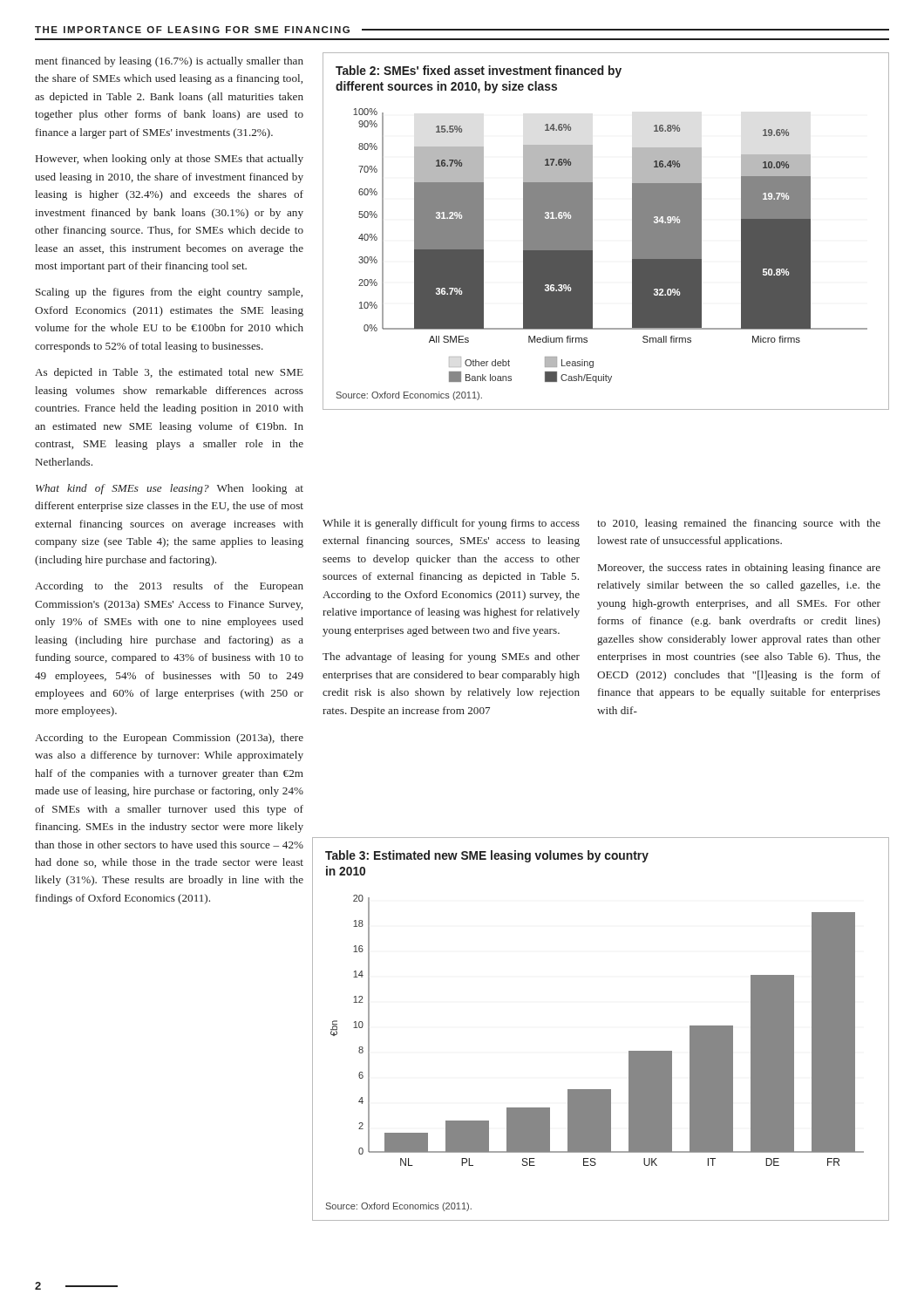The height and width of the screenshot is (1308, 924).
Task: Select the text block starting "While it is generally difficult"
Action: tap(451, 576)
